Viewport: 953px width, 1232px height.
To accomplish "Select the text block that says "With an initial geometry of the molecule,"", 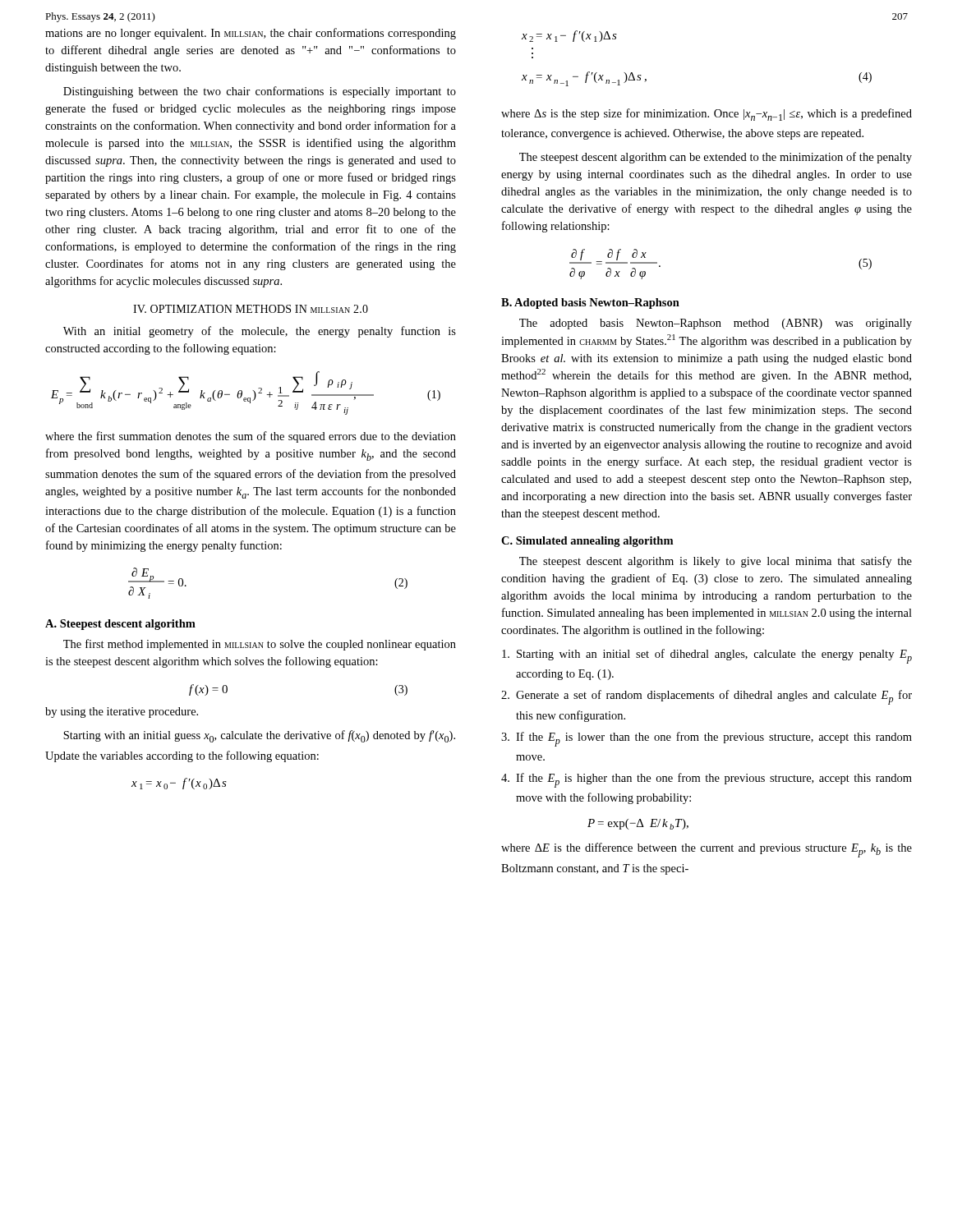I will pyautogui.click(x=251, y=340).
